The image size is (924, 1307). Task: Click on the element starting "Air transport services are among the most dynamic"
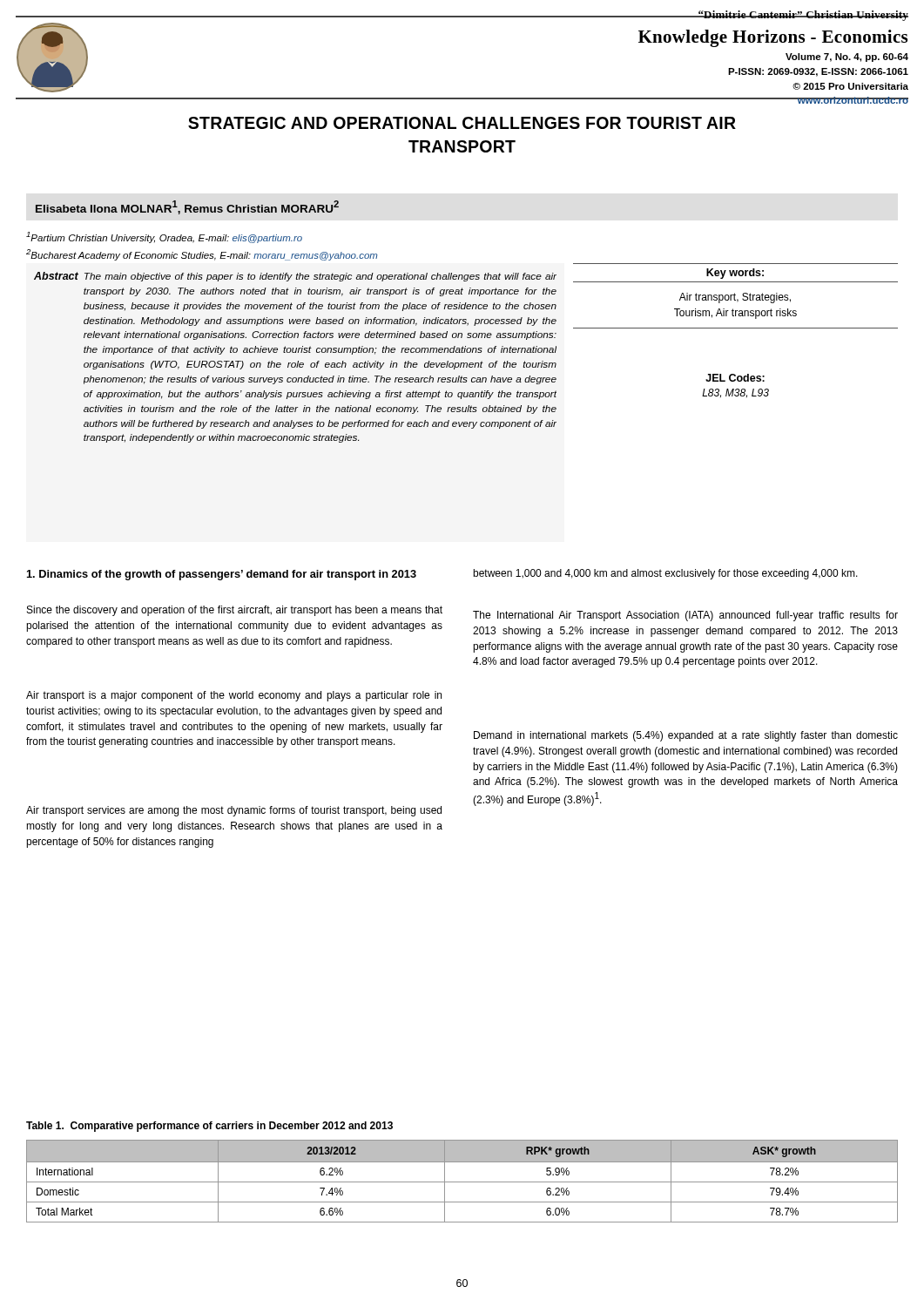pos(234,826)
